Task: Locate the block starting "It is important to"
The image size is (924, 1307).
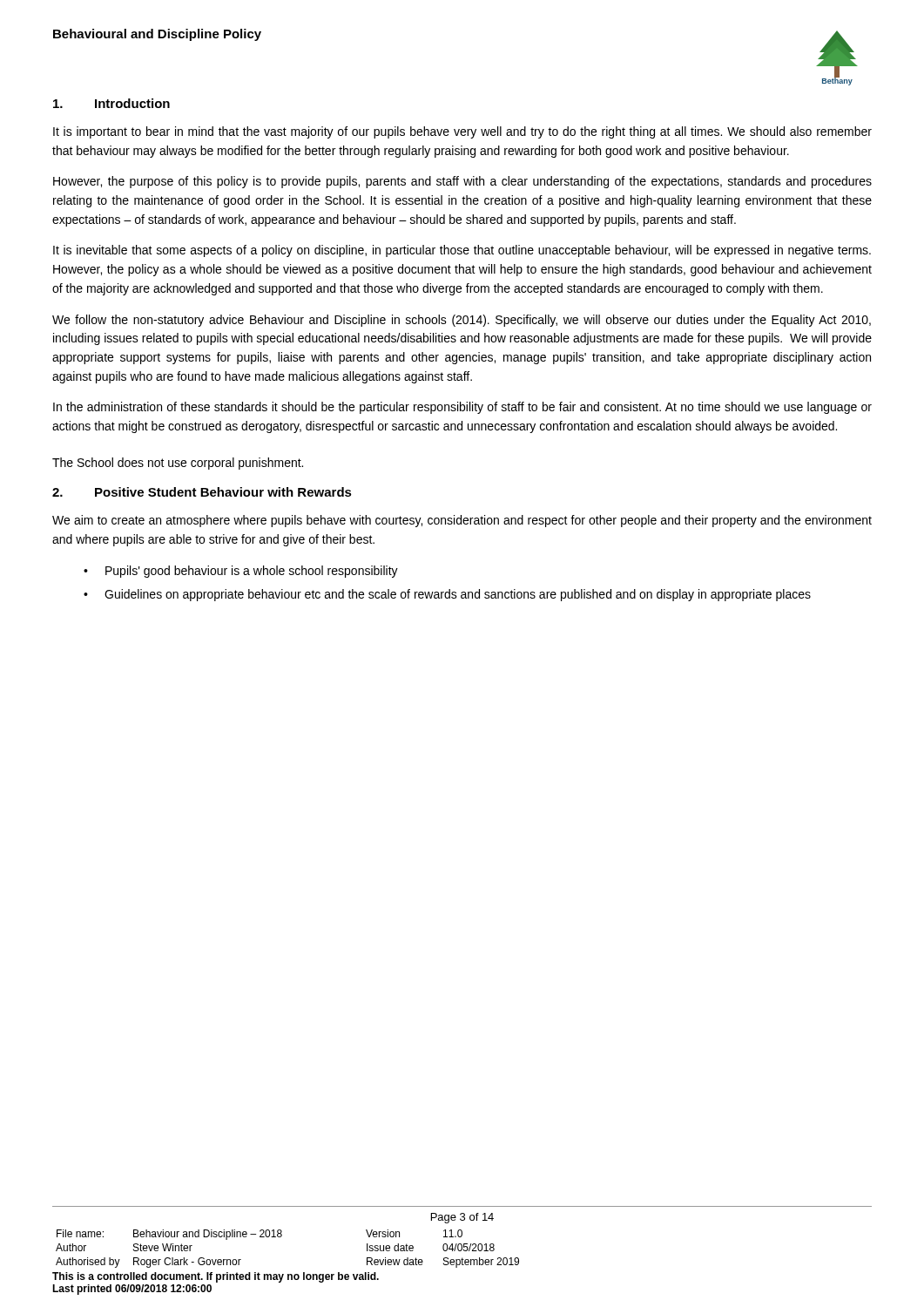Action: pyautogui.click(x=462, y=141)
